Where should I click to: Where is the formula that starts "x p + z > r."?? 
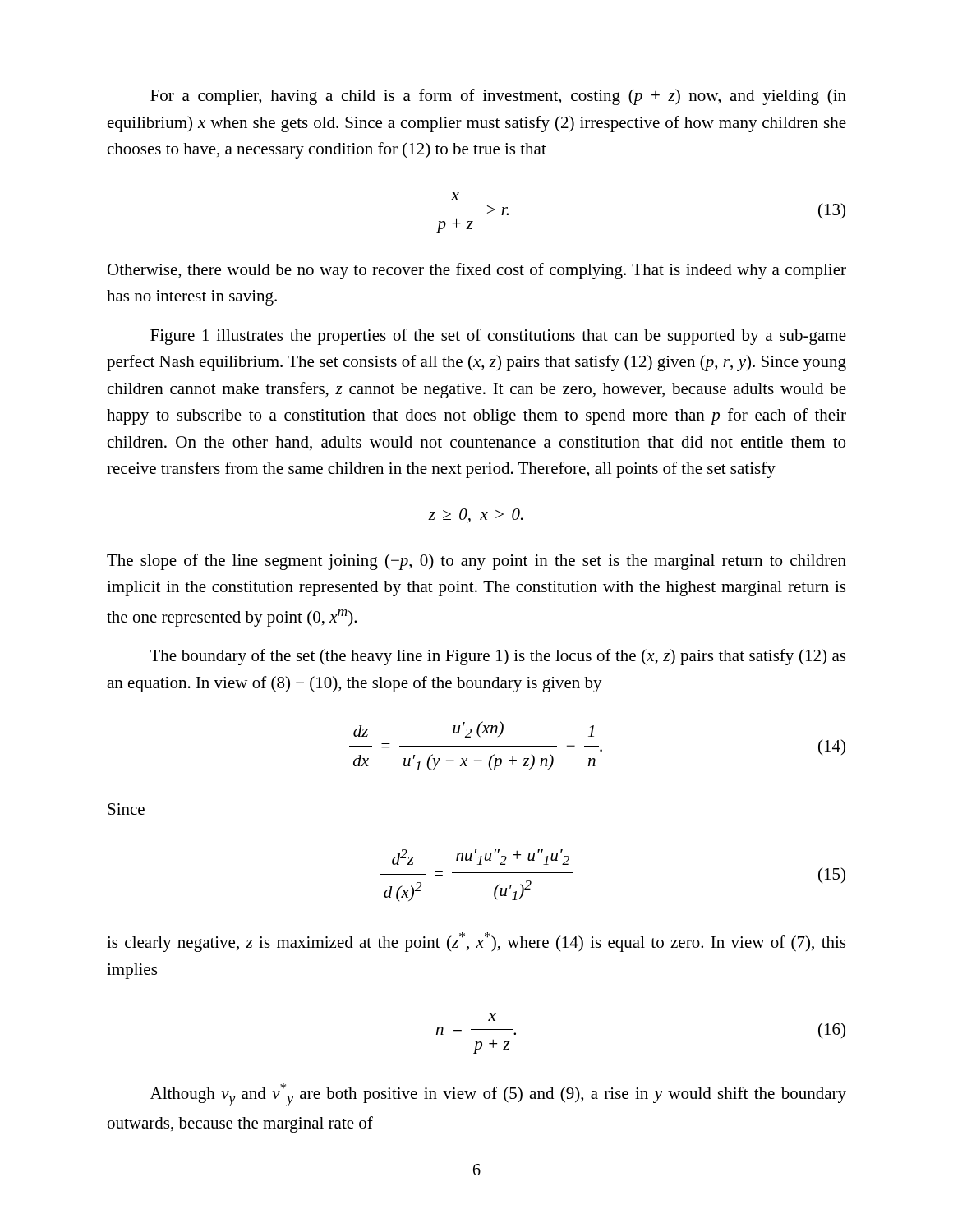click(x=476, y=209)
